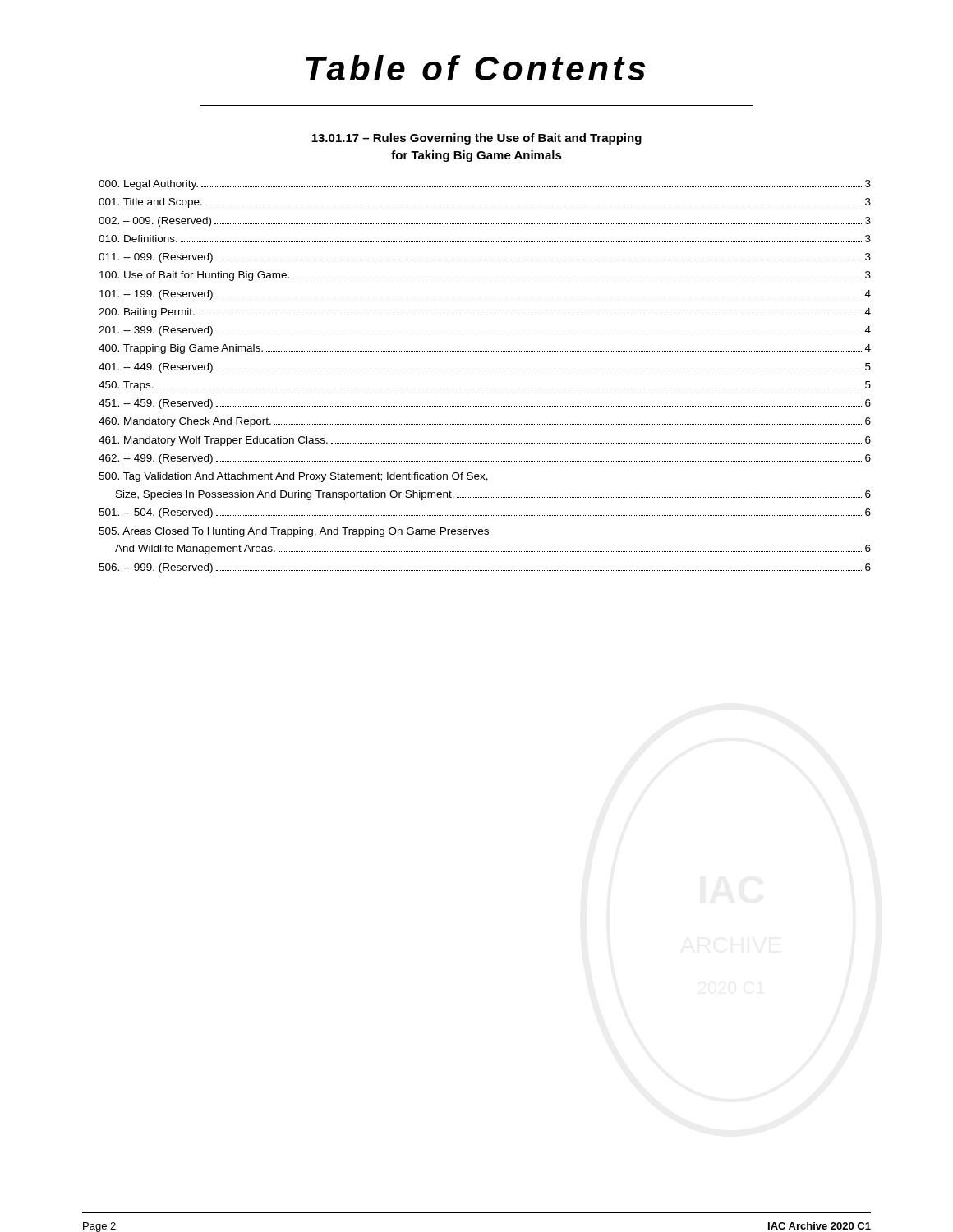Click the passage that begins "000. Legal Authority."

coord(485,184)
